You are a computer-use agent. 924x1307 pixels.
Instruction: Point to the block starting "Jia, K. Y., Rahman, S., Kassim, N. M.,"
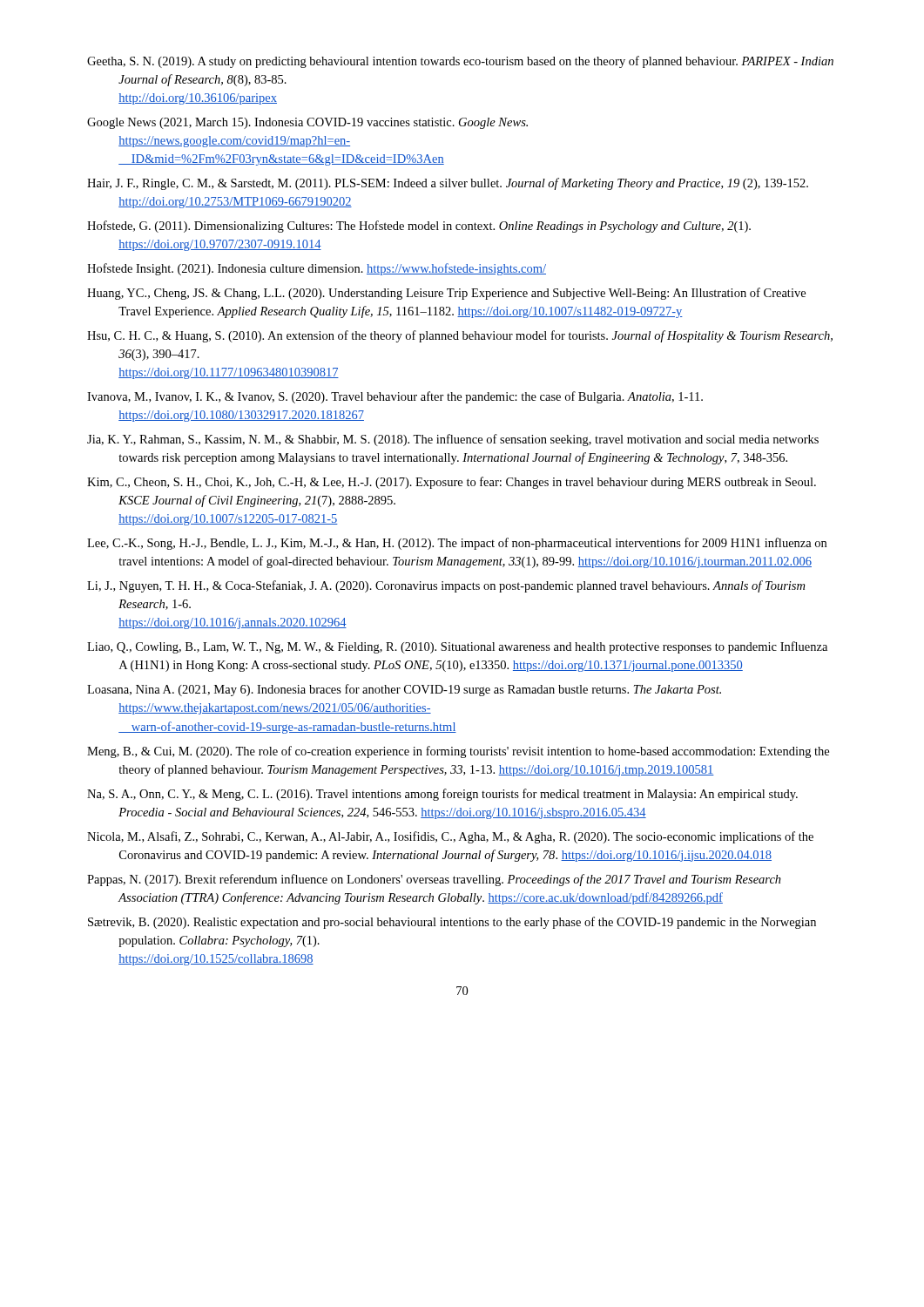coord(453,449)
